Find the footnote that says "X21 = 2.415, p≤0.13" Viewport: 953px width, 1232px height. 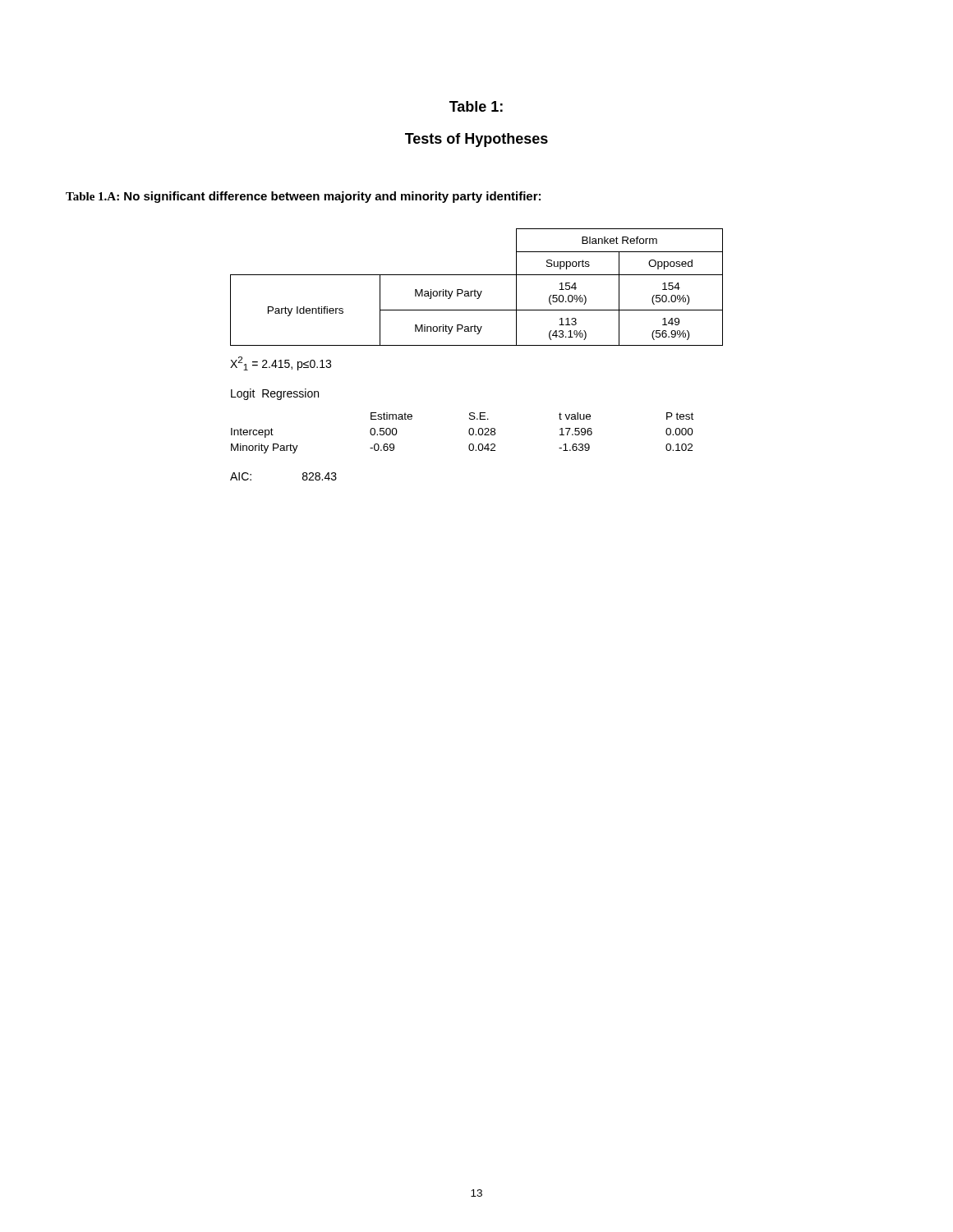click(x=281, y=363)
